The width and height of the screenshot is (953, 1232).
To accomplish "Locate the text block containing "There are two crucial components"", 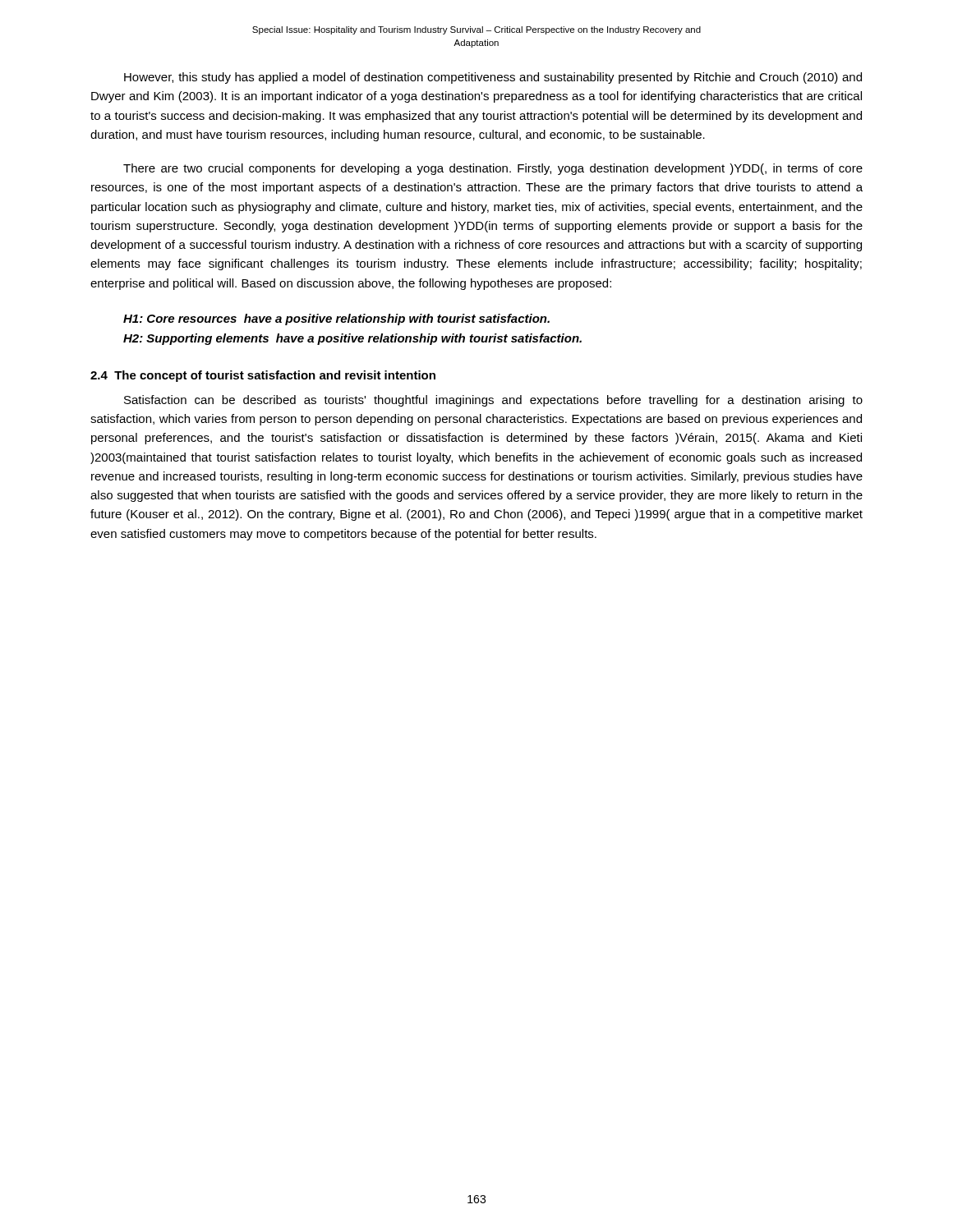I will coord(476,225).
